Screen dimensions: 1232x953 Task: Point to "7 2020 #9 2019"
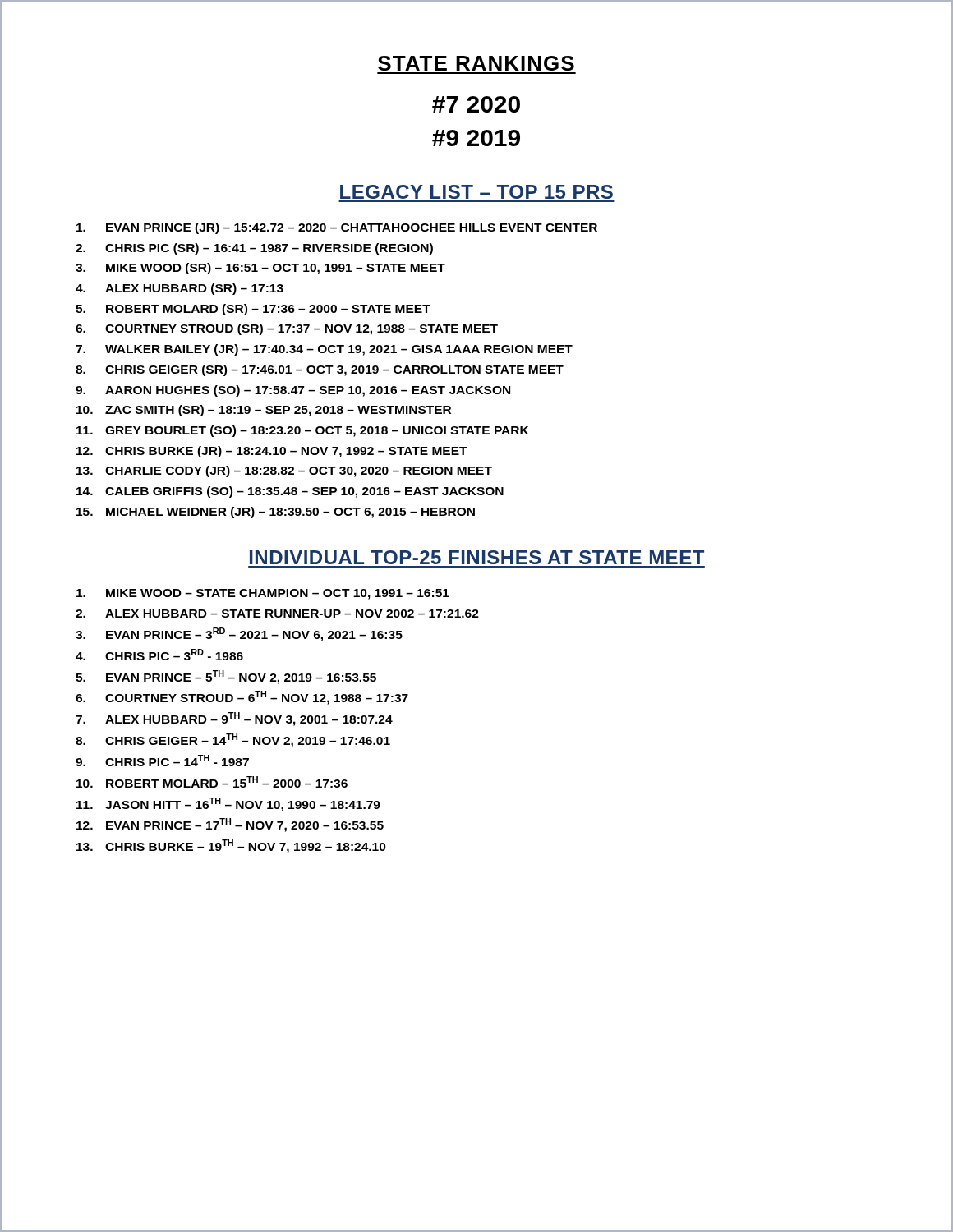(476, 121)
